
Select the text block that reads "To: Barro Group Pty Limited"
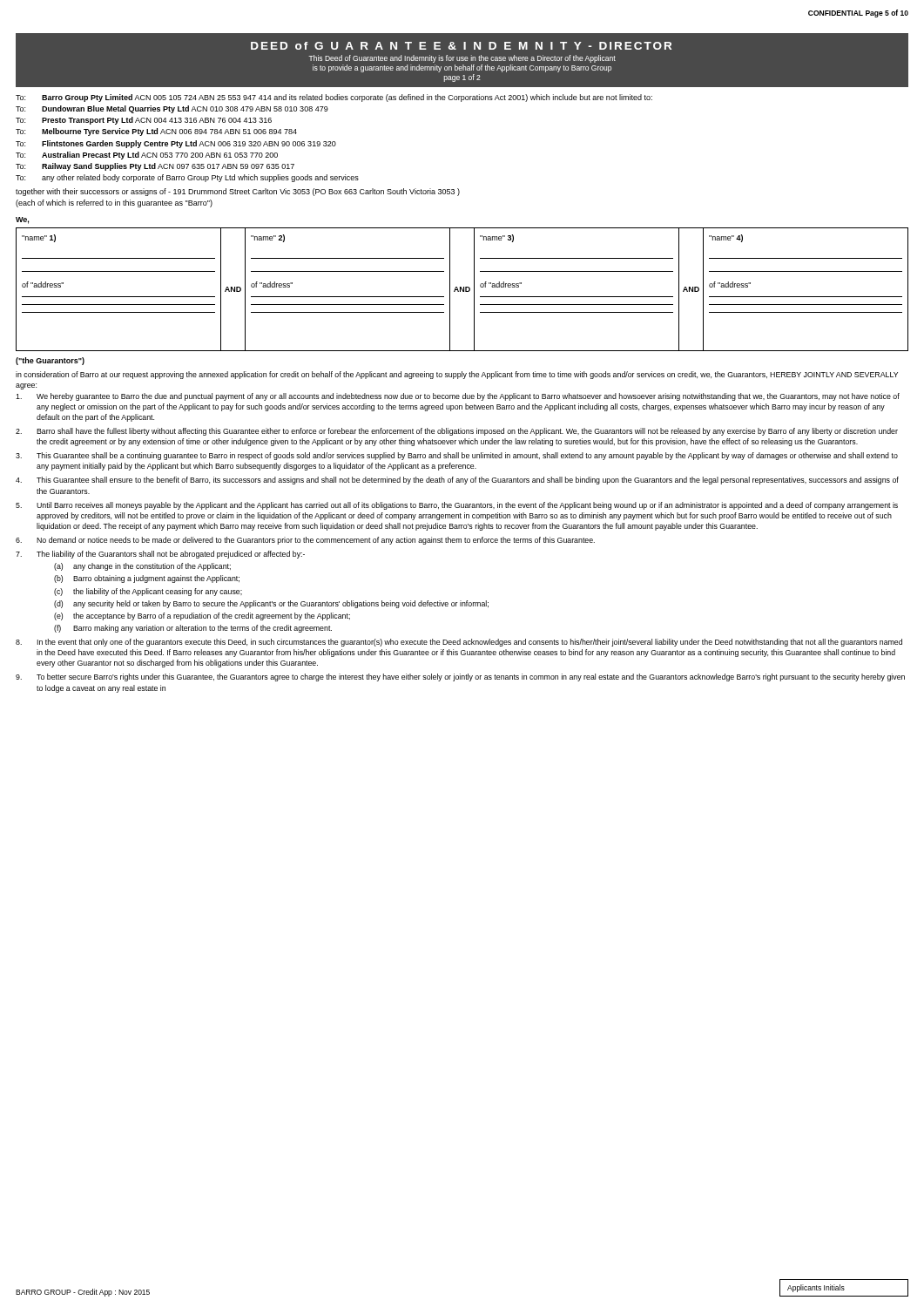click(462, 98)
